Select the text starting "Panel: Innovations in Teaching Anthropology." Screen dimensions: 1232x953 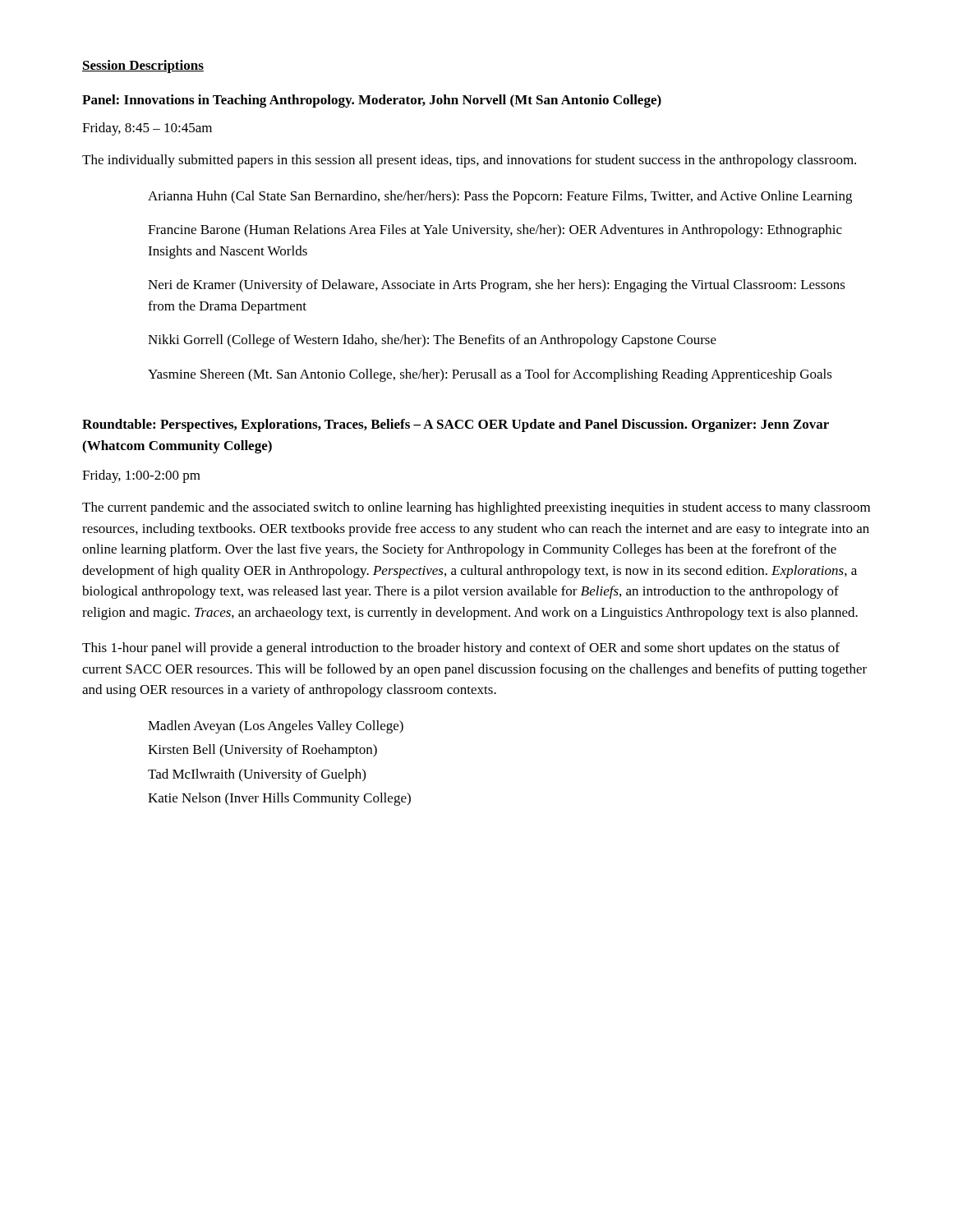tap(372, 100)
